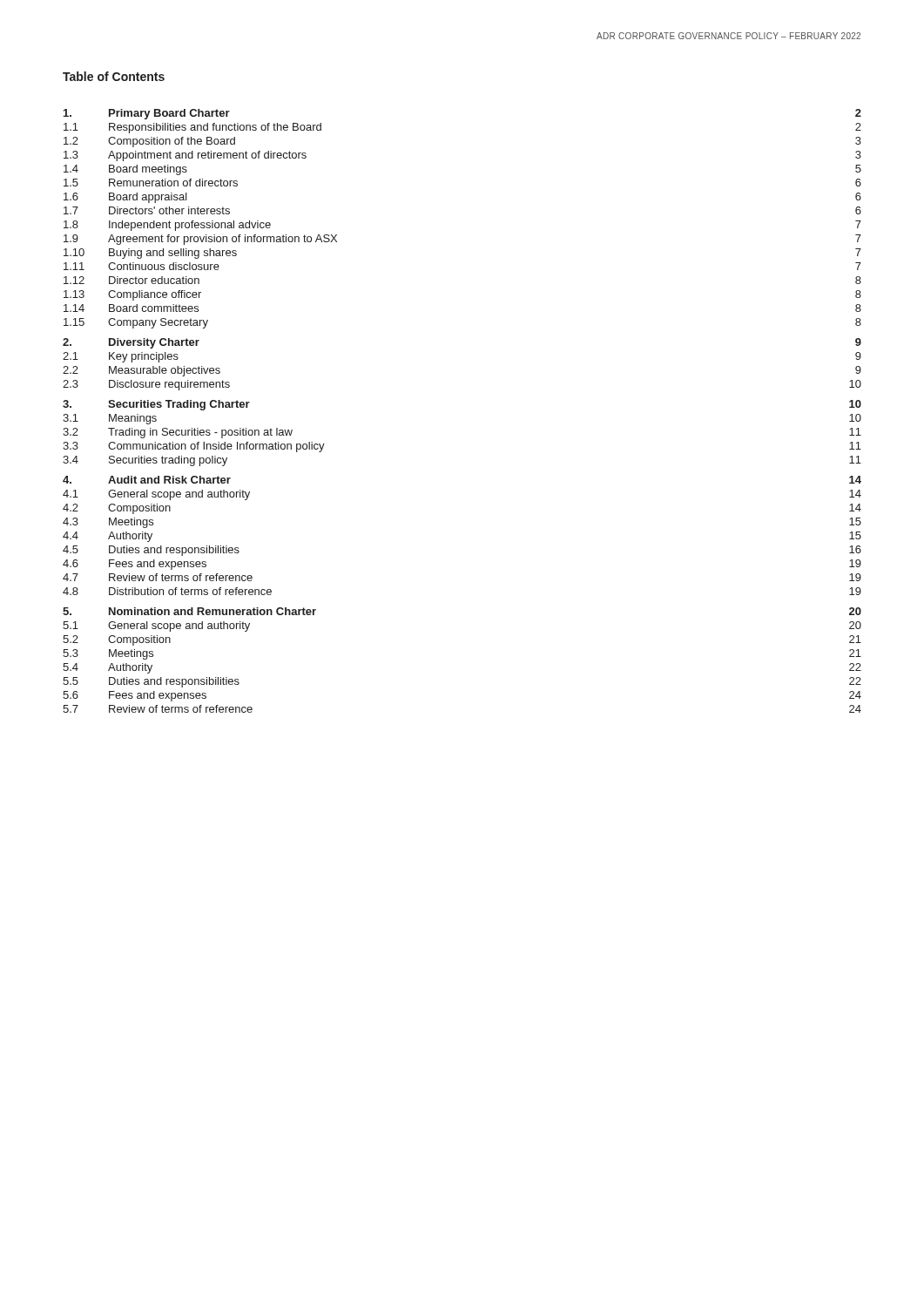Navigate to the passage starting "2. Diversity Charter 9"
Image resolution: width=924 pixels, height=1307 pixels.
click(148, 345)
